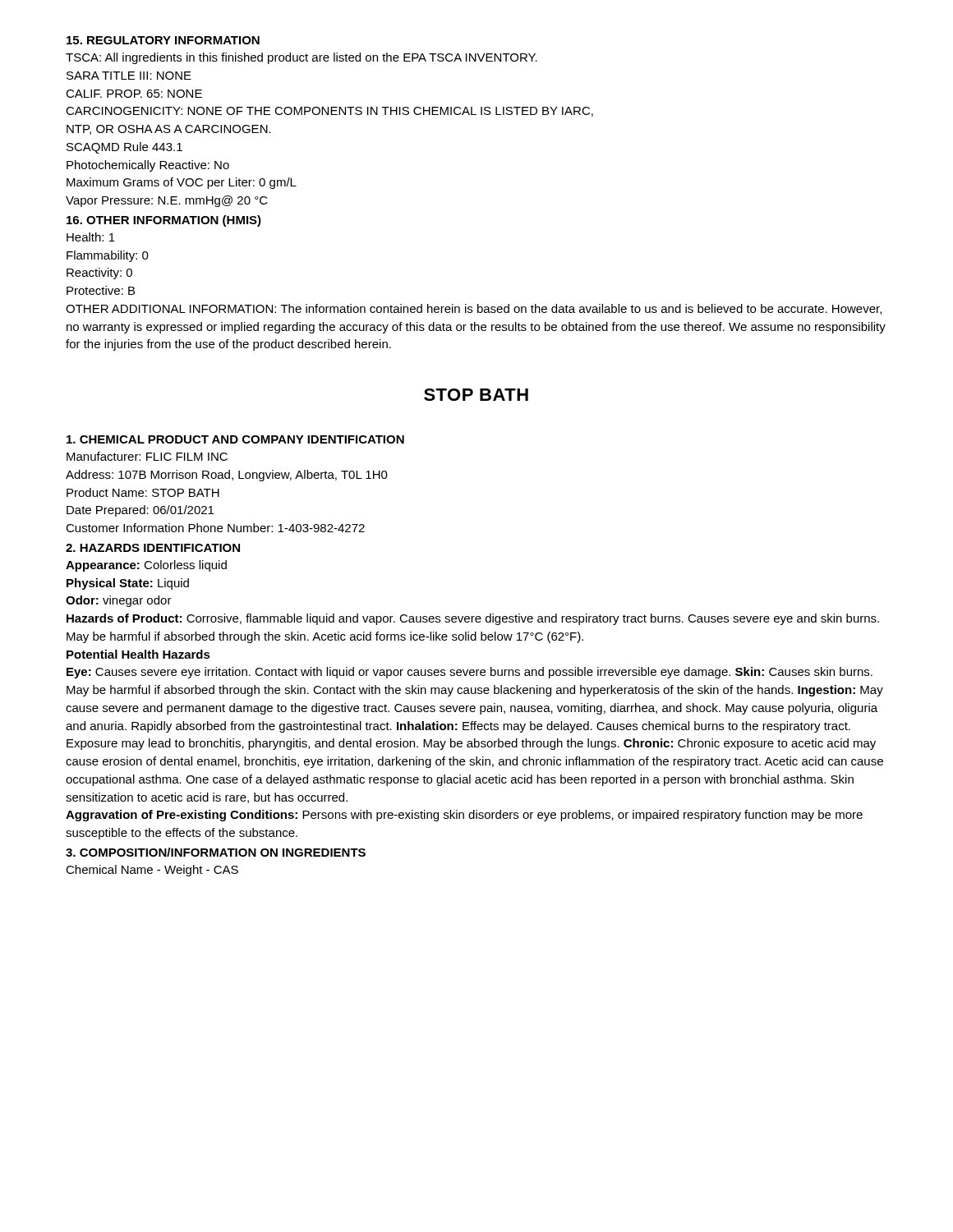
Task: Click where it says "2. HAZARDS IDENTIFICATION"
Action: [153, 547]
